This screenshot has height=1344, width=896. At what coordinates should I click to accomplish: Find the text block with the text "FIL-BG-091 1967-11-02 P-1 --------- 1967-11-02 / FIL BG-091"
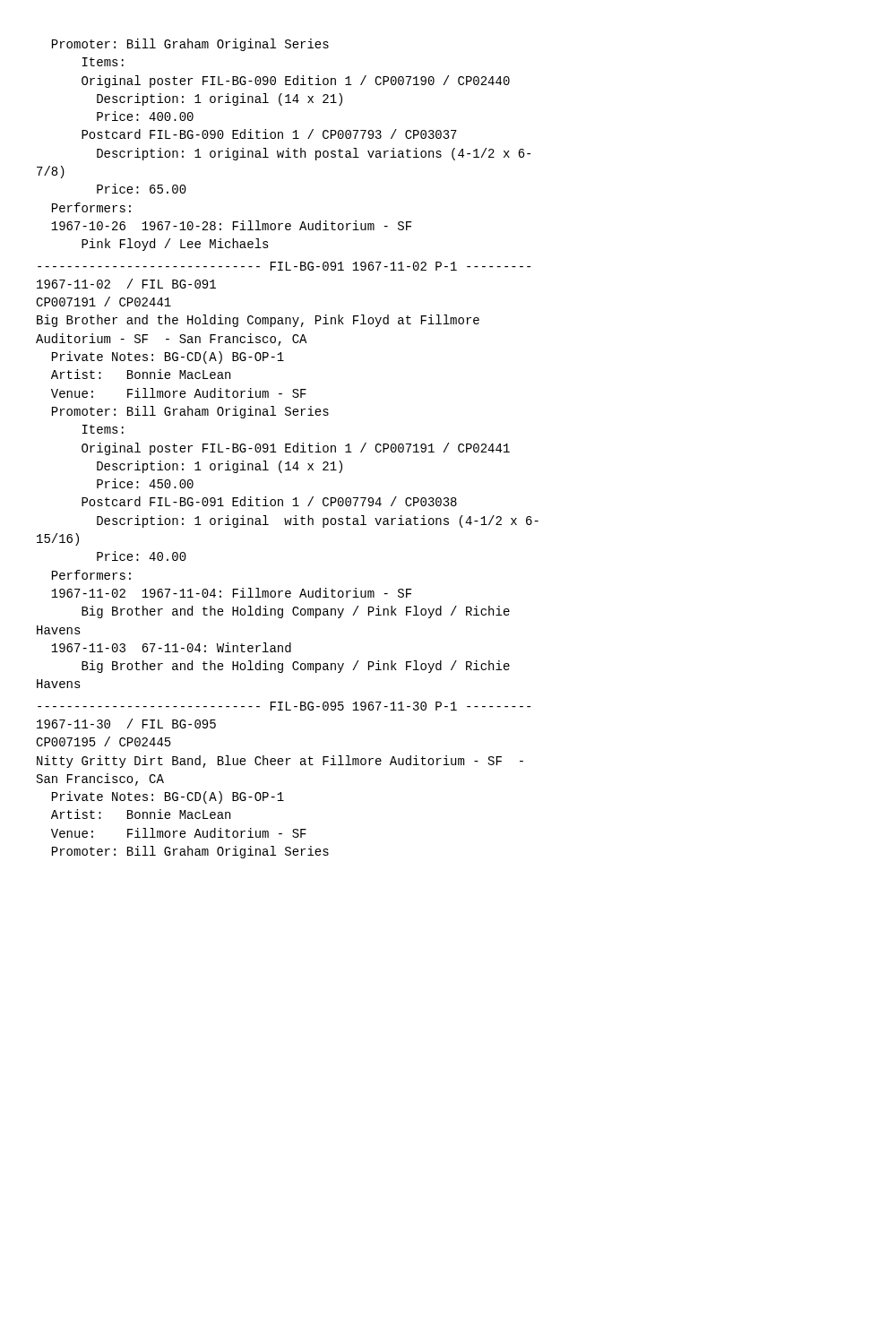[284, 266]
